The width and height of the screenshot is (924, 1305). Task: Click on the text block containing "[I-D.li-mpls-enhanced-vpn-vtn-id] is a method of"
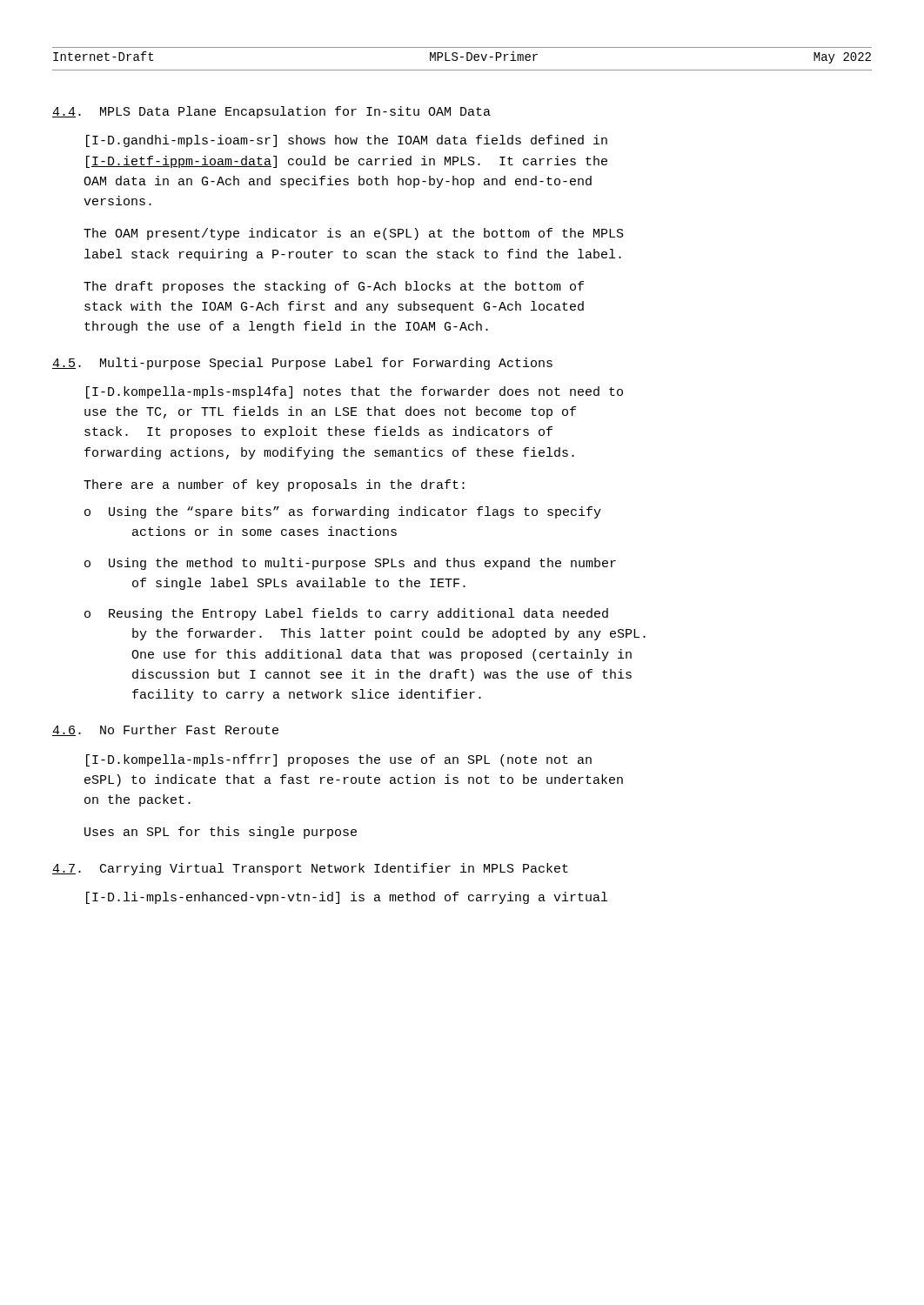click(x=346, y=898)
